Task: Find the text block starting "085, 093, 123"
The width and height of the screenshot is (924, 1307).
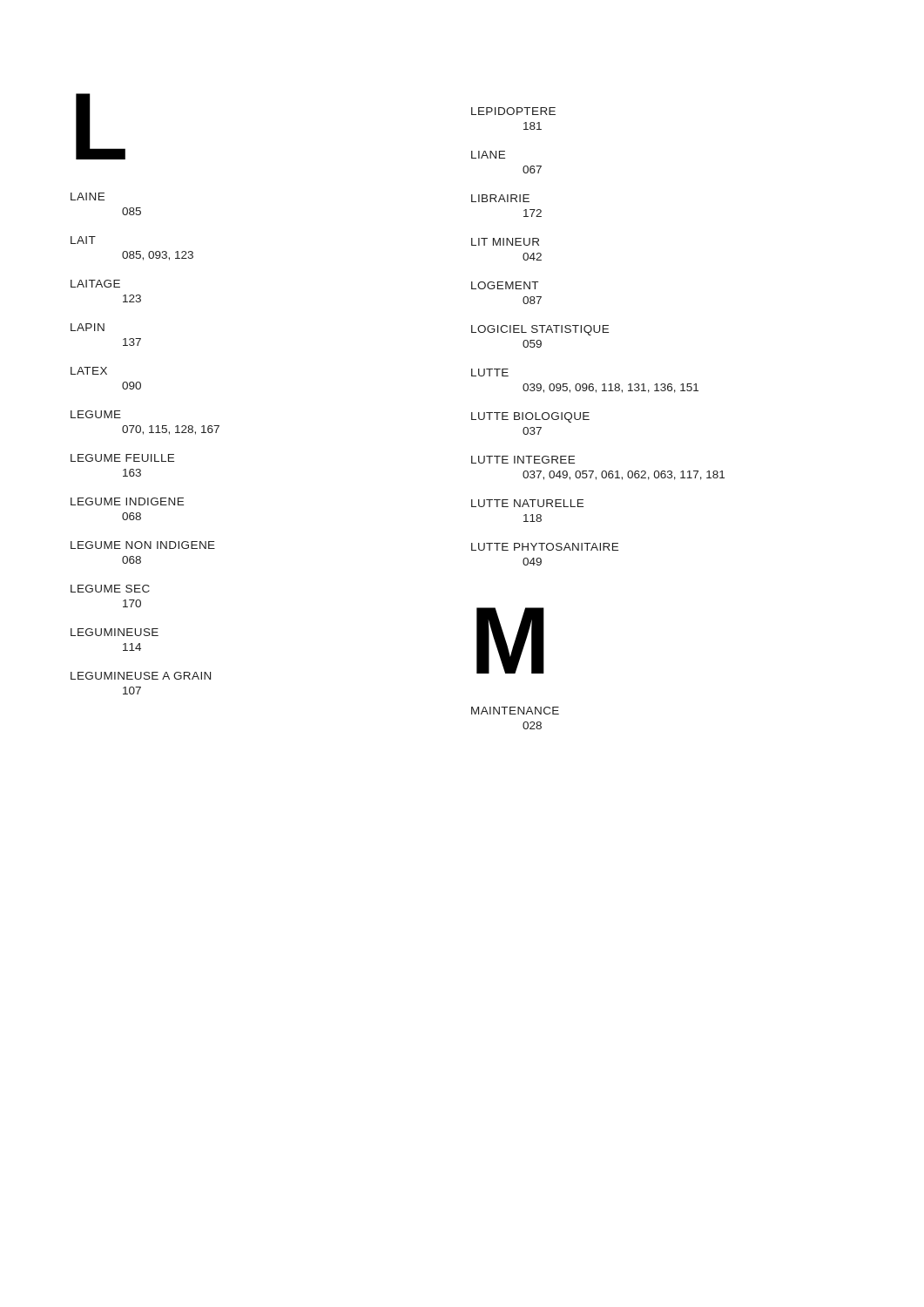Action: [x=158, y=255]
